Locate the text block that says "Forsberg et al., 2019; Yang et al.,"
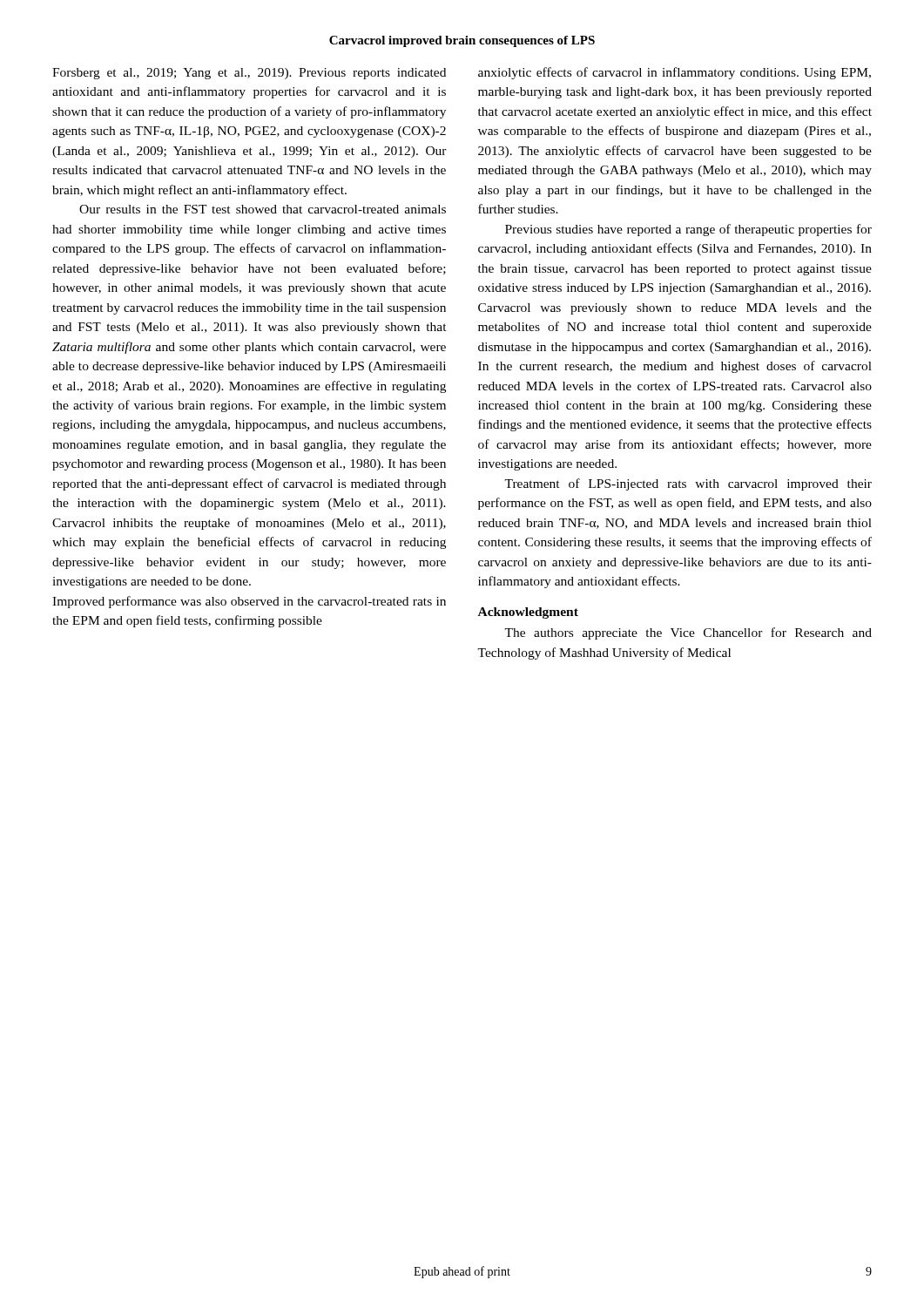 pyautogui.click(x=249, y=131)
